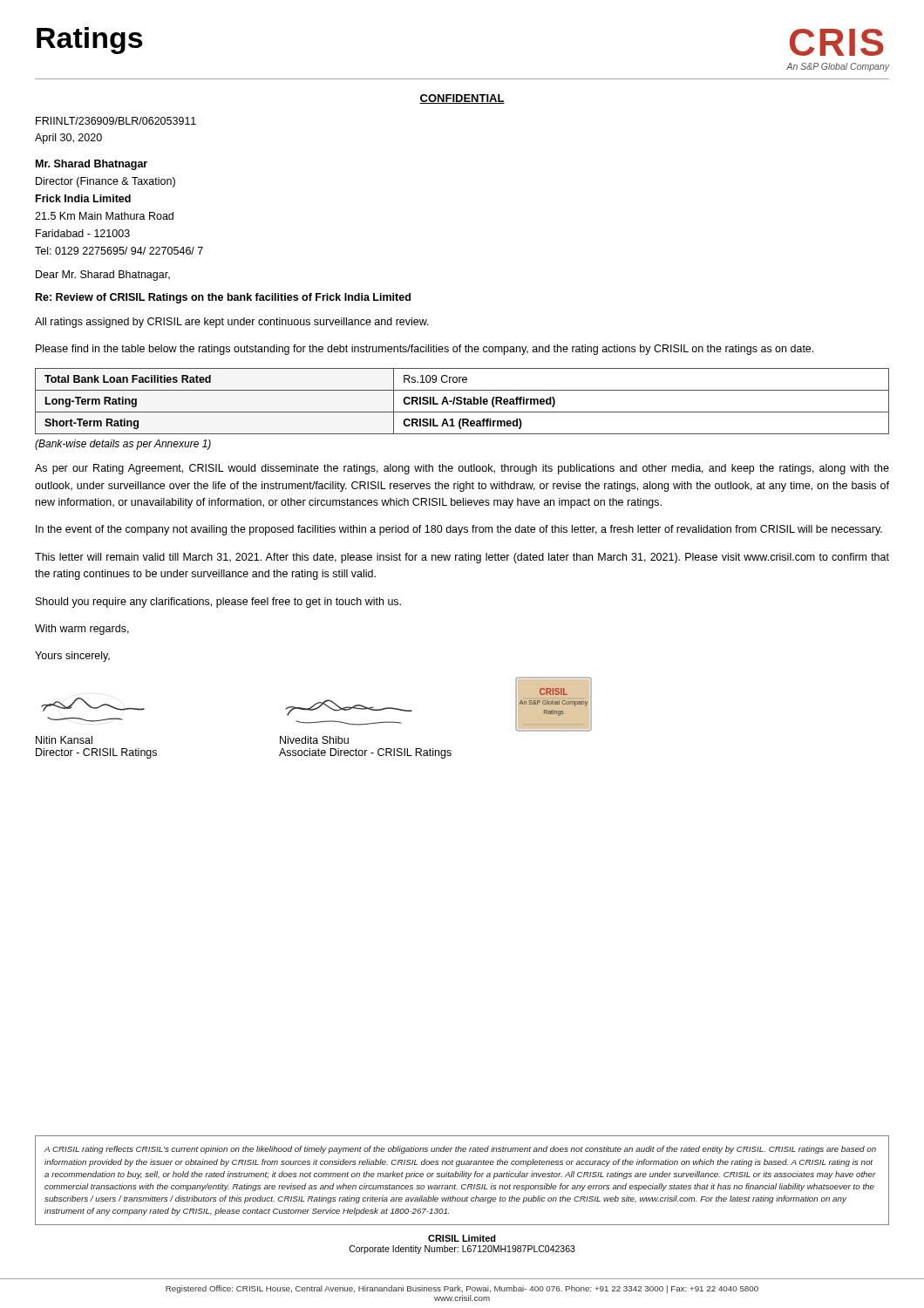Click the caption
Image resolution: width=924 pixels, height=1308 pixels.
click(x=123, y=444)
